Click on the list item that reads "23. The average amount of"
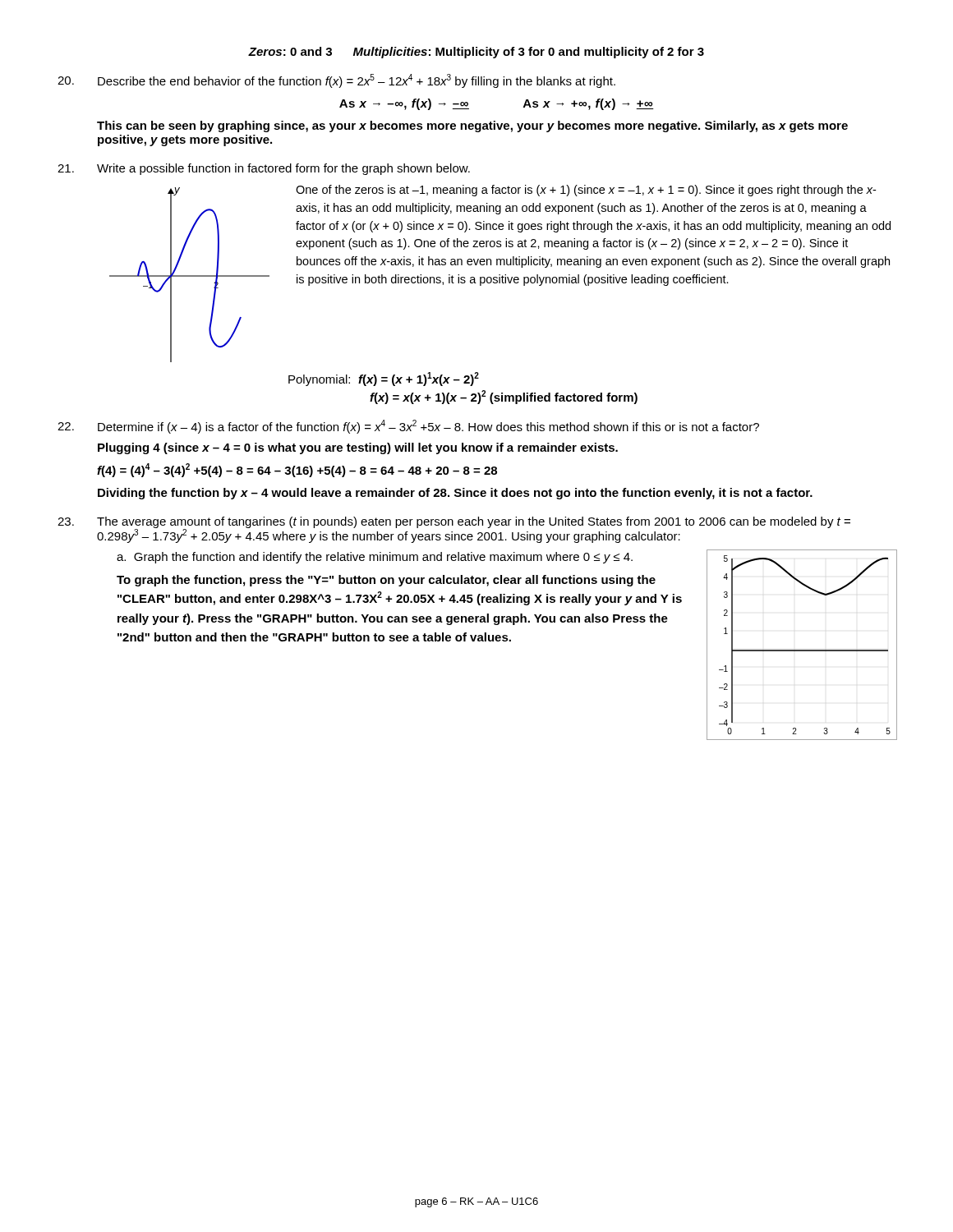This screenshot has width=953, height=1232. tap(476, 529)
